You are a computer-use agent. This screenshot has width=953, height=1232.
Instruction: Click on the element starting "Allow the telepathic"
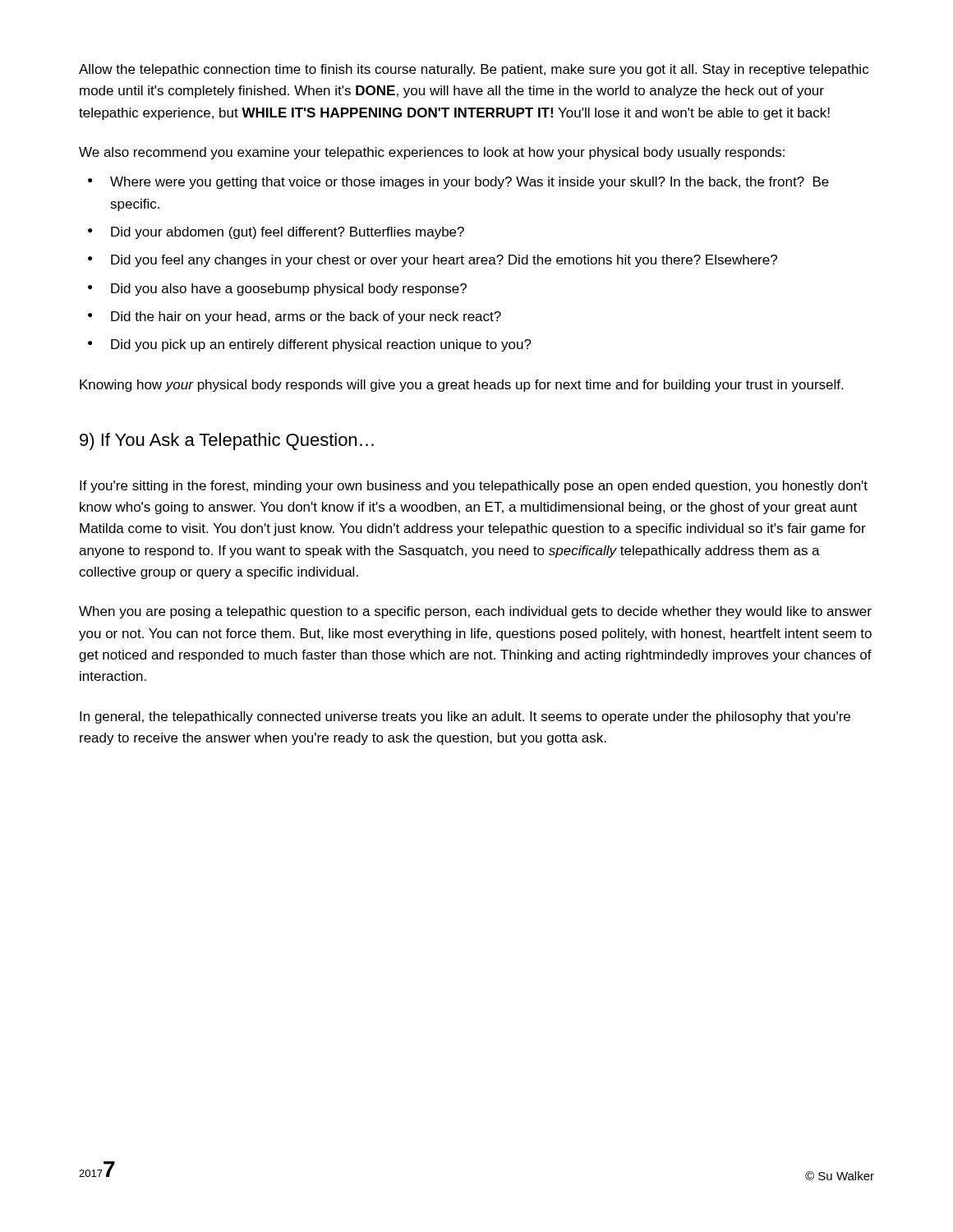pos(474,91)
